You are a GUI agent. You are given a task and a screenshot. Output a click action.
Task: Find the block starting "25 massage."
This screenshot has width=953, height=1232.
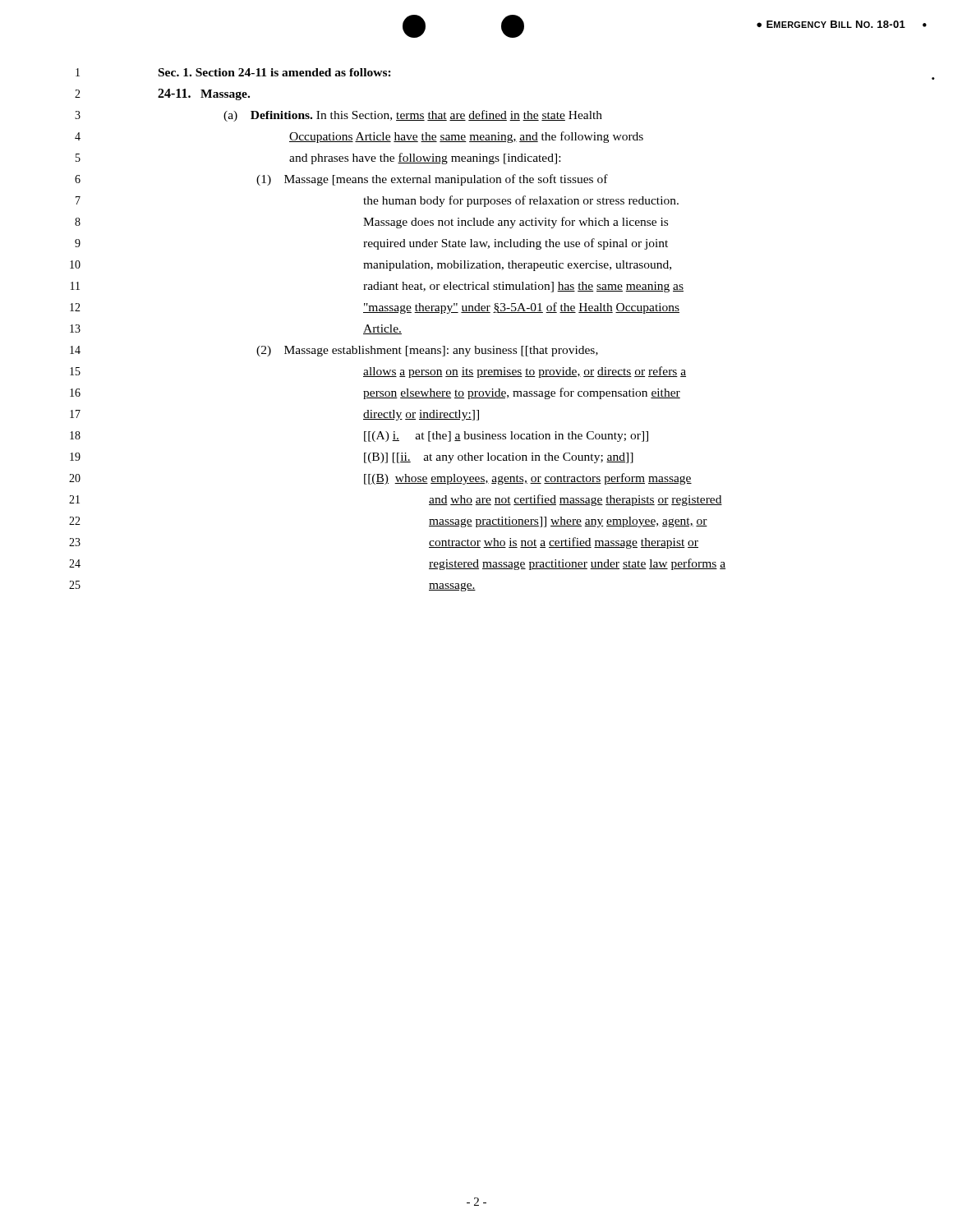(476, 585)
